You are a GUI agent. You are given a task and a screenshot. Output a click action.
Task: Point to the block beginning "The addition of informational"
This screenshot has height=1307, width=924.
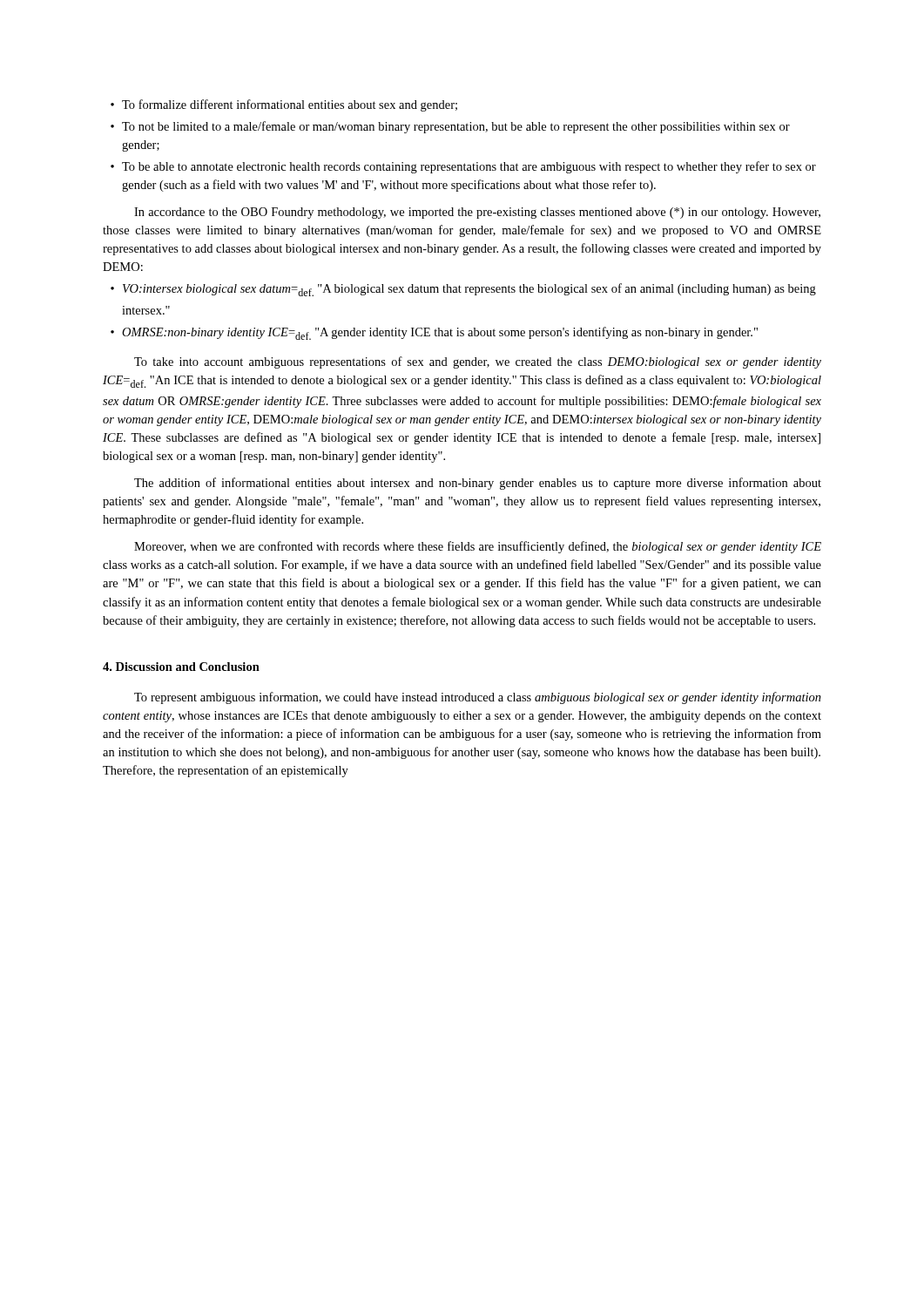tap(462, 502)
